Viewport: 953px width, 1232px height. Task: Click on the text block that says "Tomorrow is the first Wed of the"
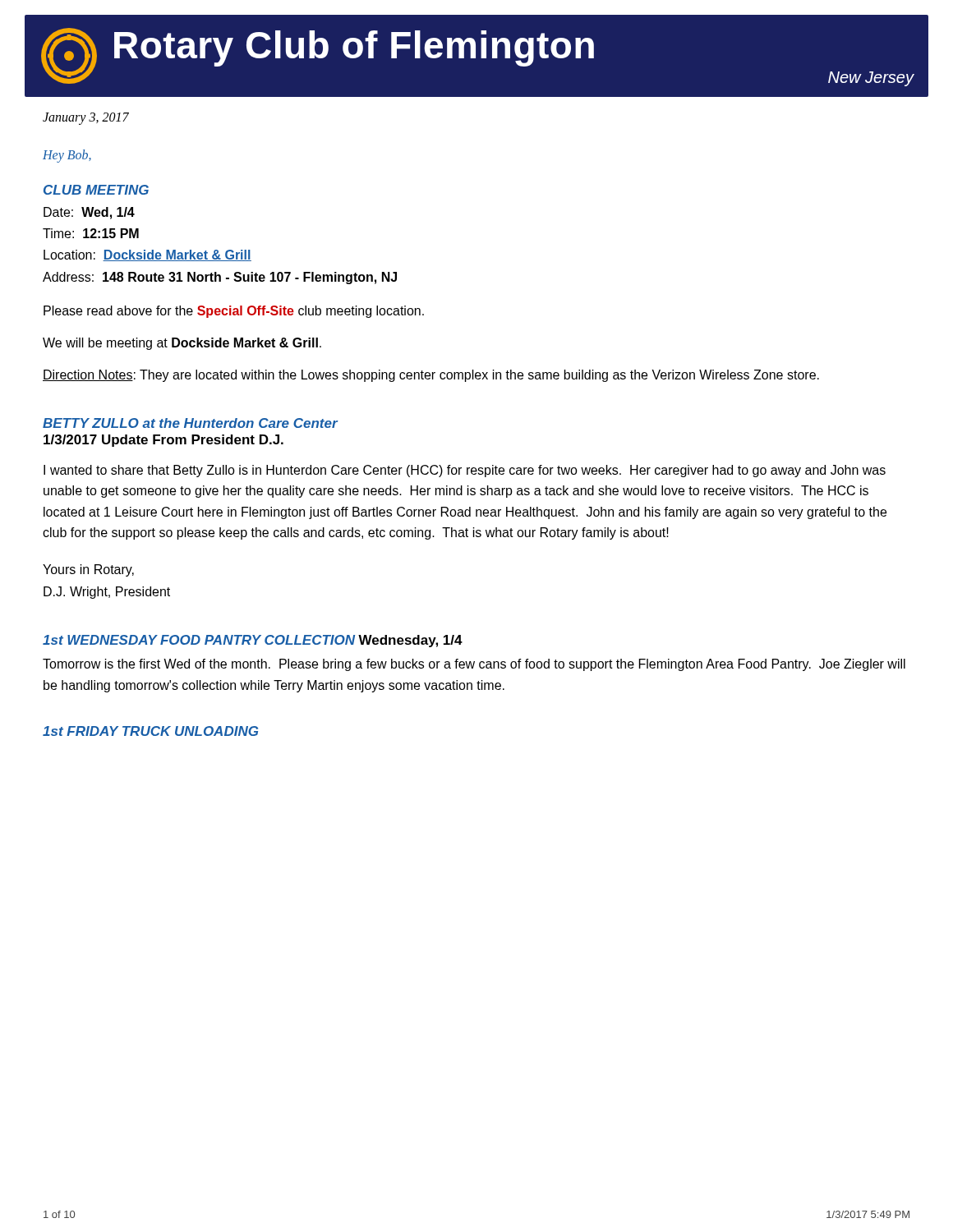[x=474, y=675]
